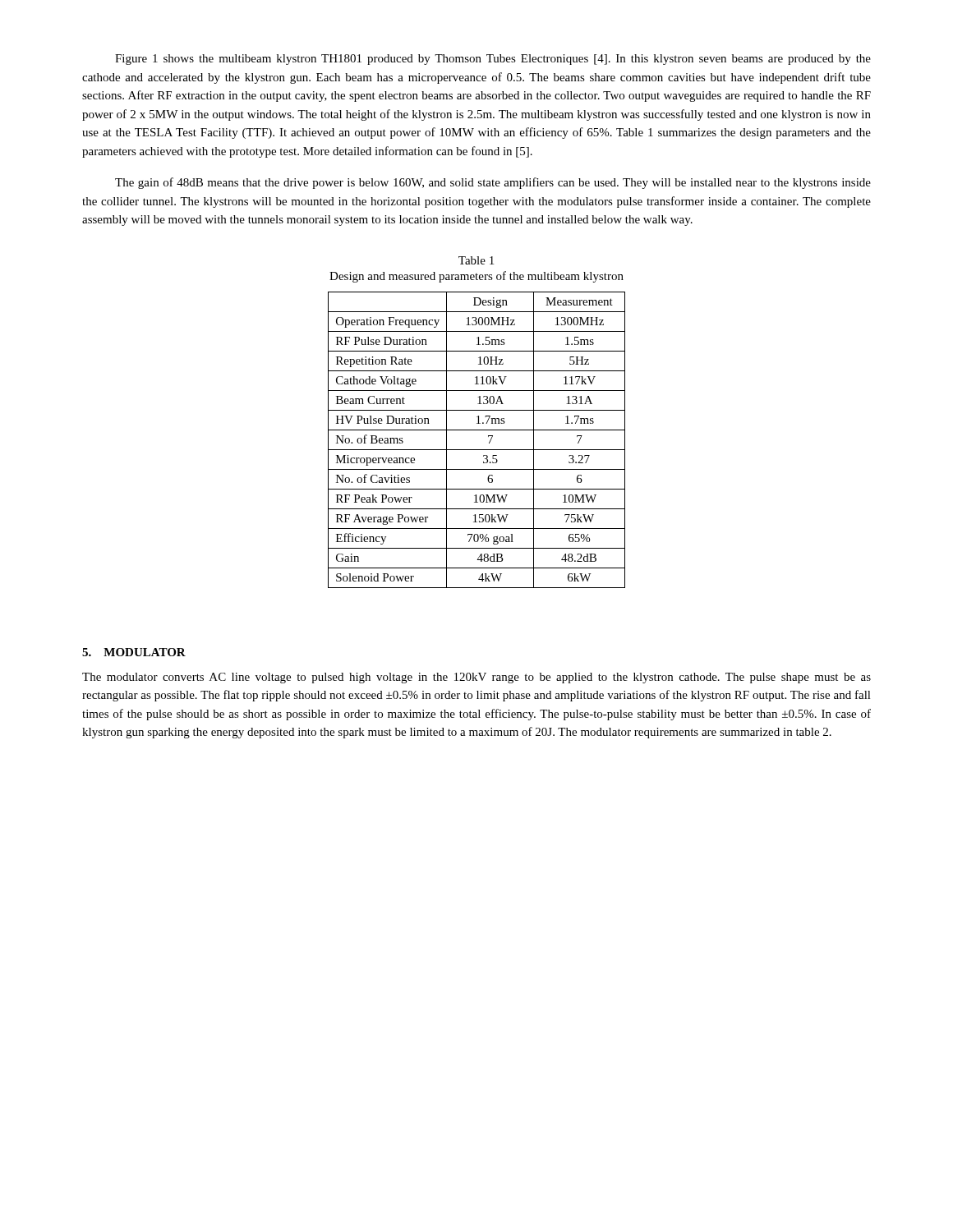Select the passage starting "Figure 1 shows the multibeam klystron"
The width and height of the screenshot is (953, 1232).
point(476,105)
